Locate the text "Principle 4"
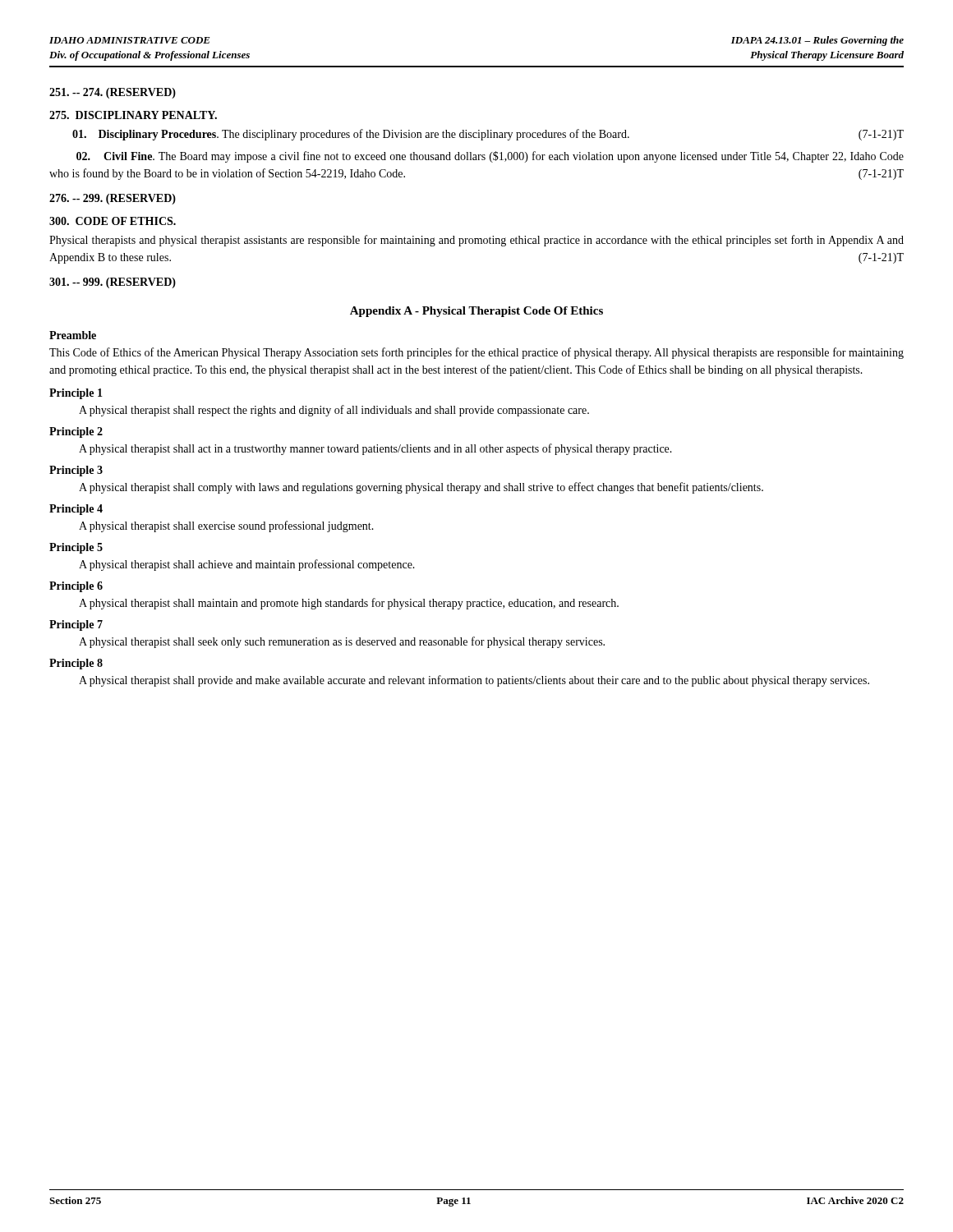The image size is (953, 1232). [x=76, y=509]
